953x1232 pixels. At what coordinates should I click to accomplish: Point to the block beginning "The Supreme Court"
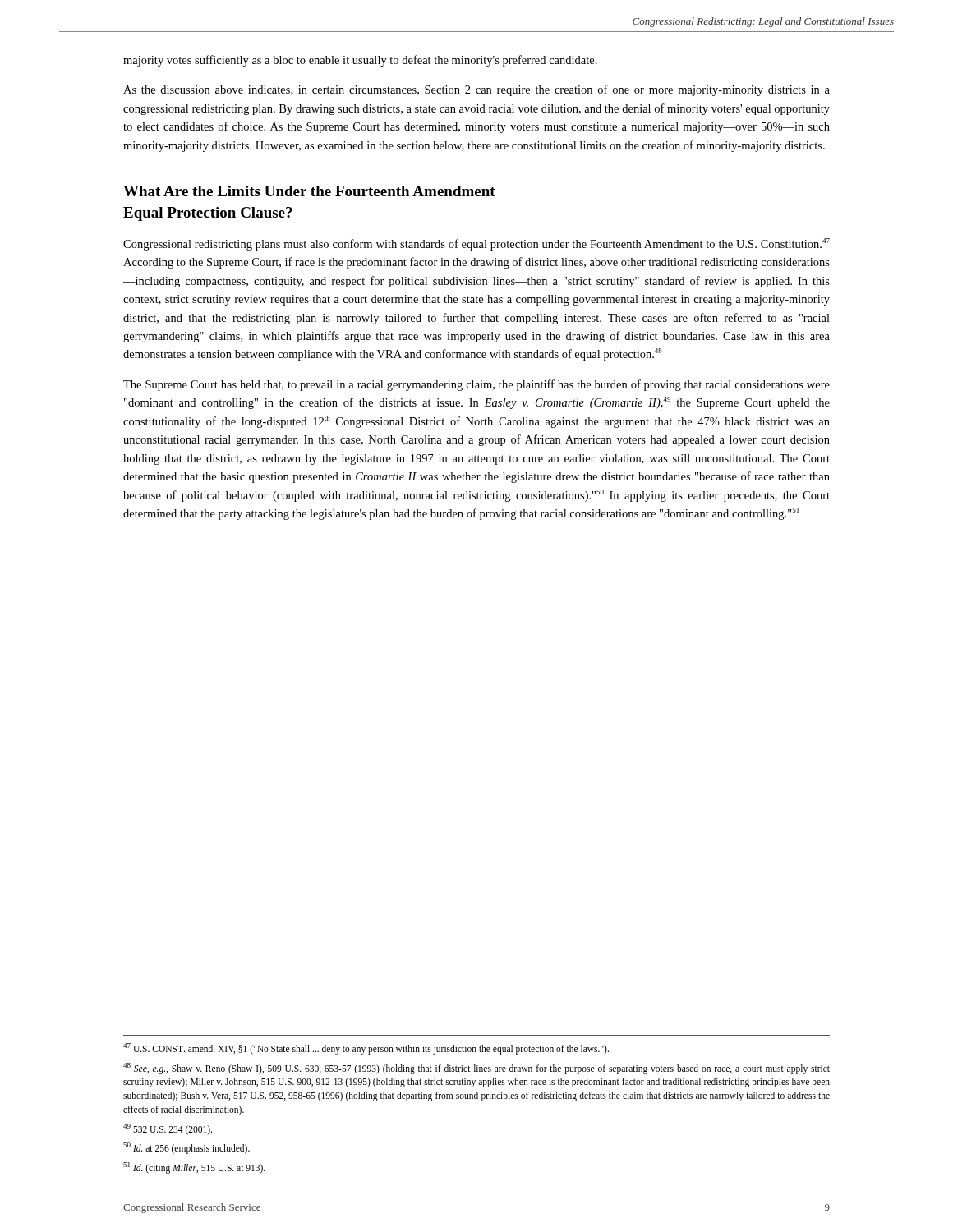(476, 449)
